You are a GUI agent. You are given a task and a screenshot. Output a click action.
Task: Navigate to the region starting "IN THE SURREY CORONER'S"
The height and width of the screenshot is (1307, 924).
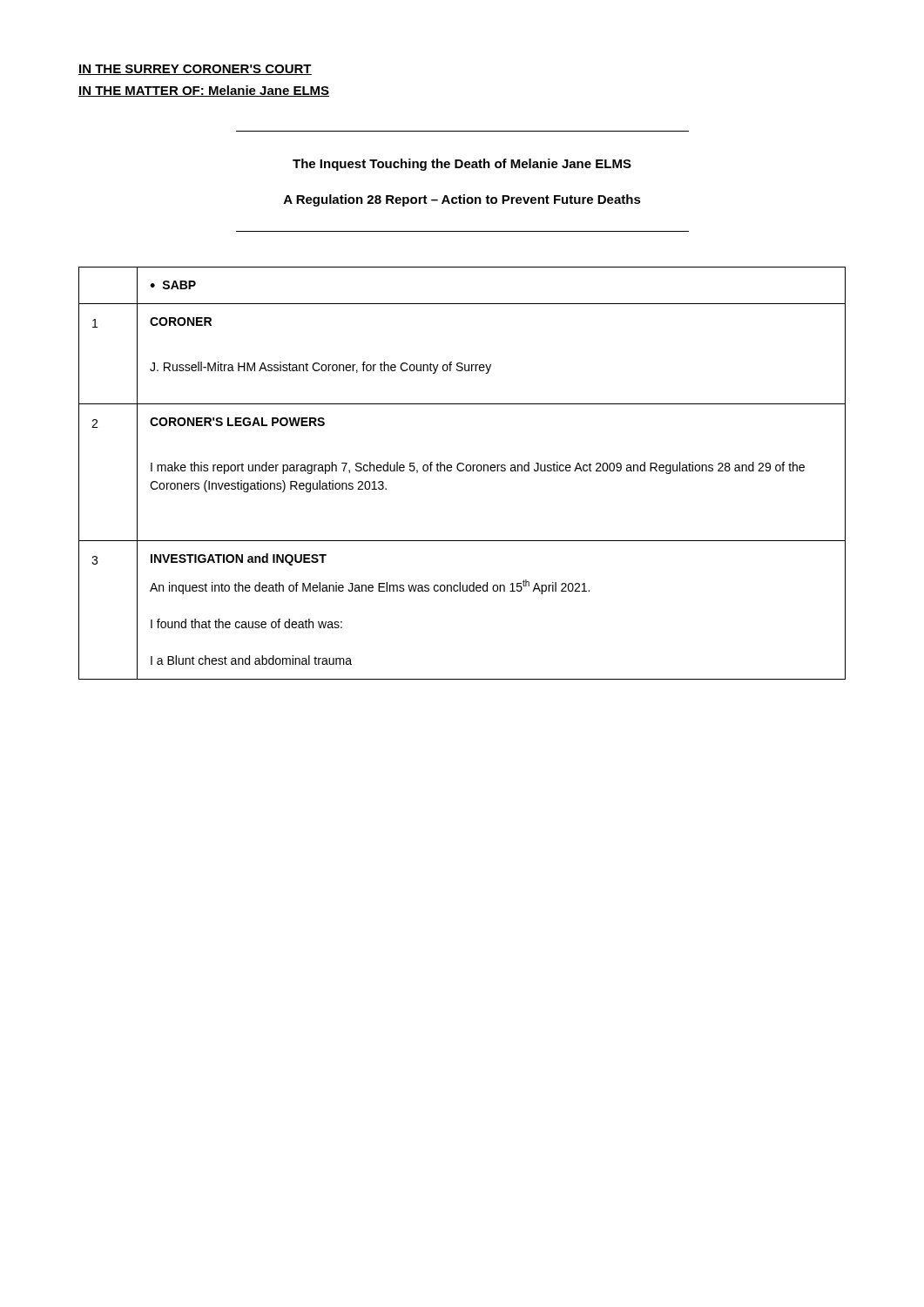coord(195,70)
